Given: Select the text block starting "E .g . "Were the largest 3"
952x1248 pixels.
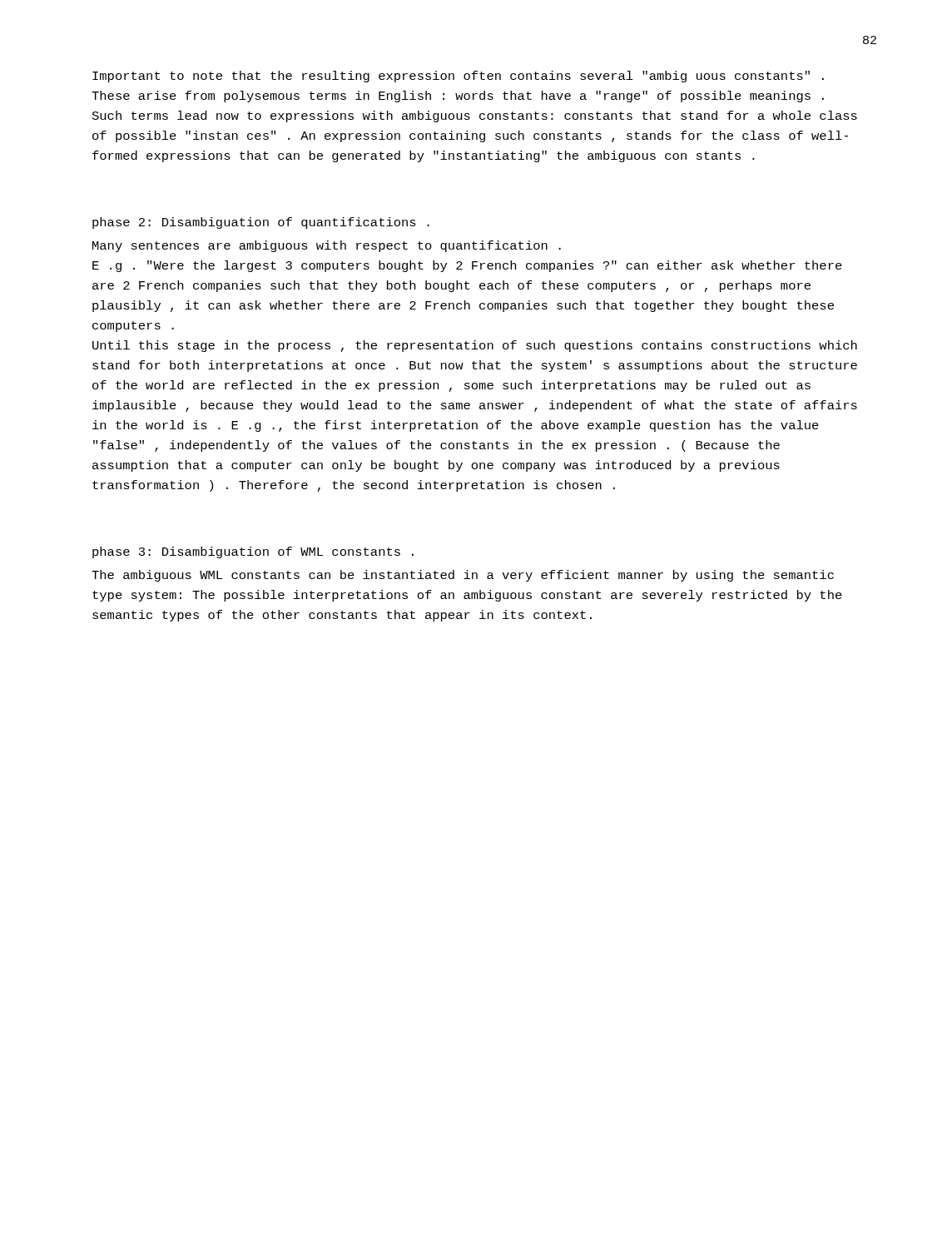Looking at the screenshot, I should coord(467,296).
